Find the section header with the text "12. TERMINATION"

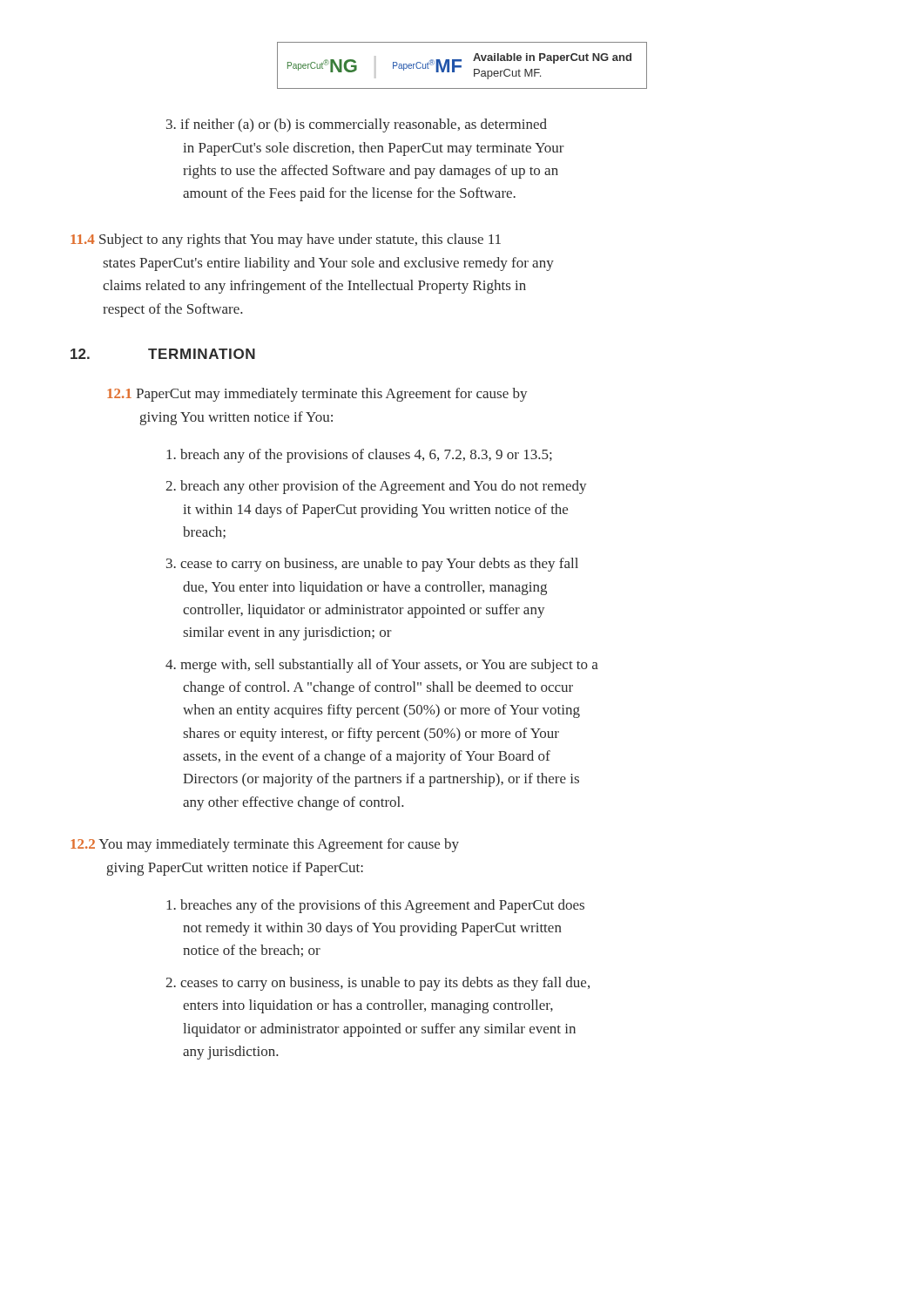coord(163,355)
